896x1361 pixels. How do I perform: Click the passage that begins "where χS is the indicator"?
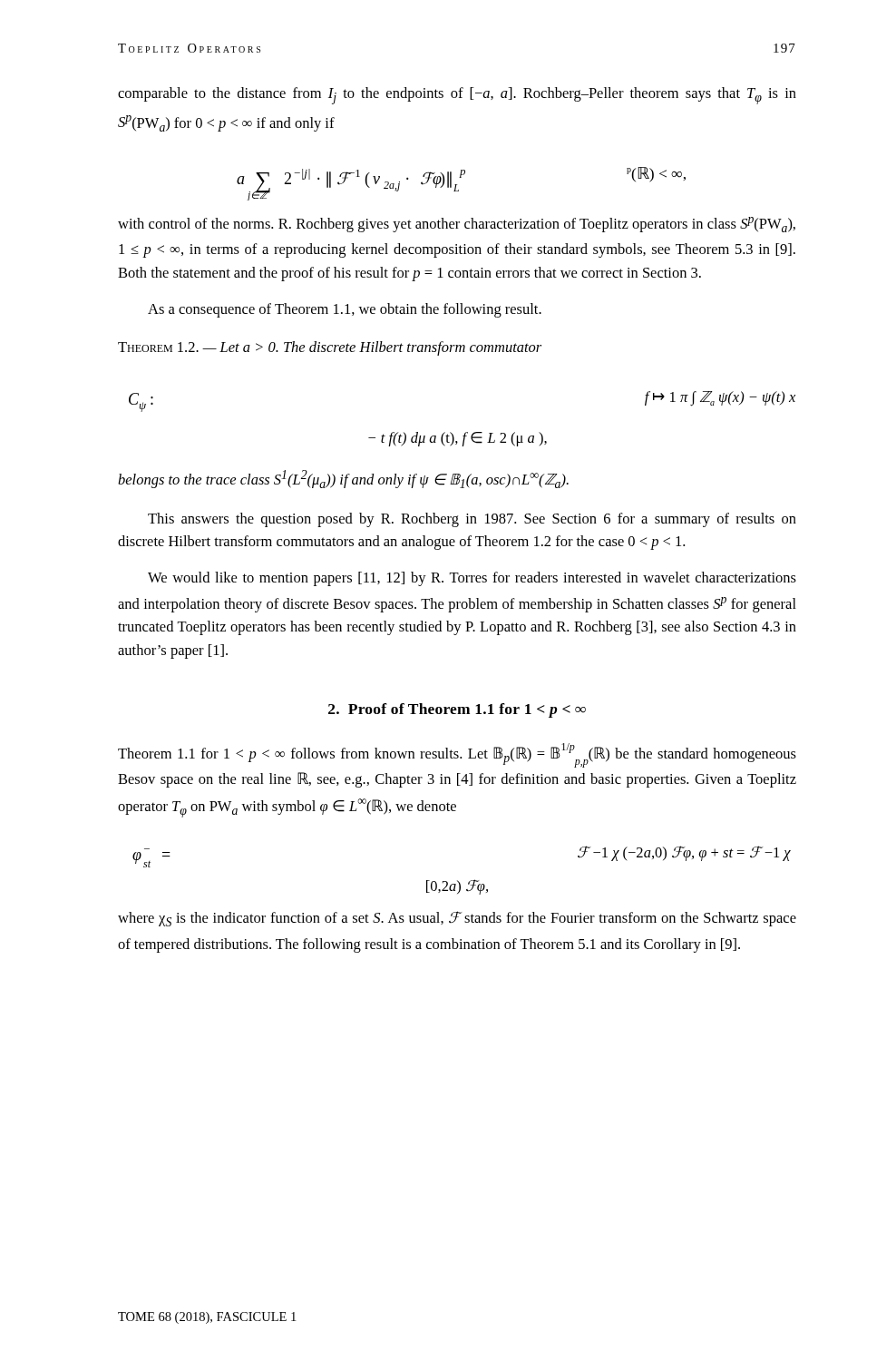pos(457,931)
